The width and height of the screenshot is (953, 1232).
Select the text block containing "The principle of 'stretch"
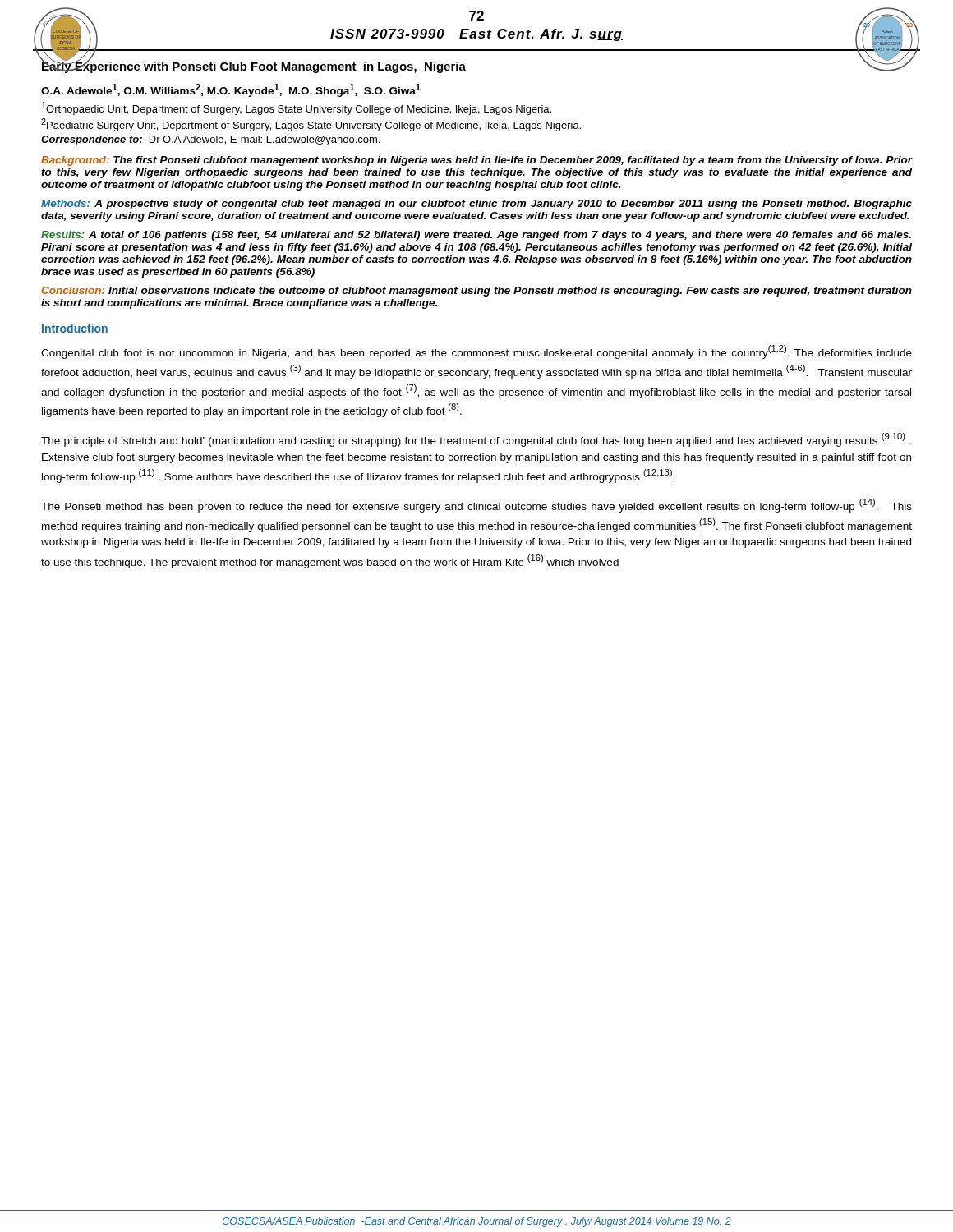pos(476,457)
